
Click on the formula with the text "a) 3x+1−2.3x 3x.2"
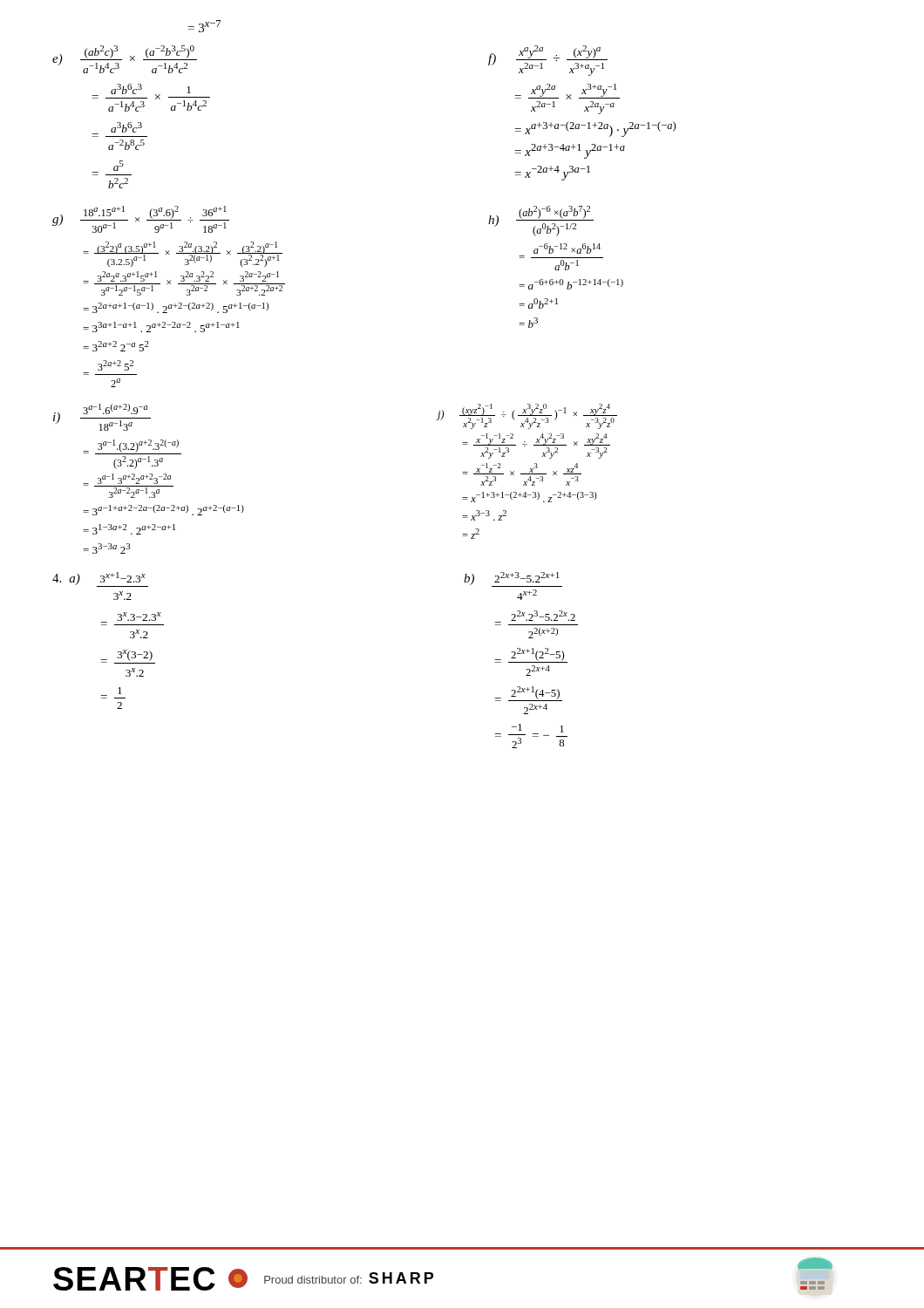pyautogui.click(x=100, y=587)
